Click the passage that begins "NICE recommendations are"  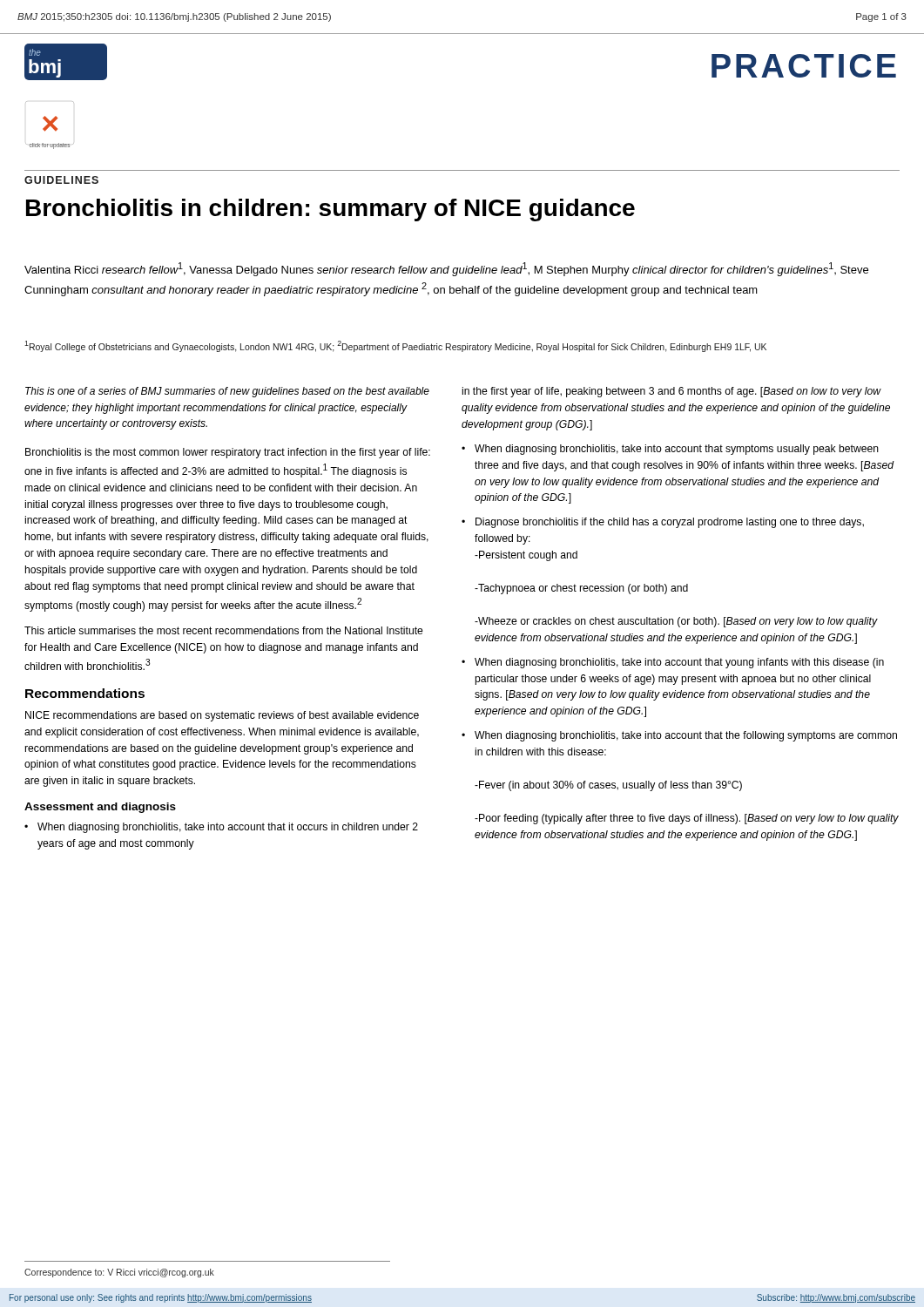pos(222,748)
